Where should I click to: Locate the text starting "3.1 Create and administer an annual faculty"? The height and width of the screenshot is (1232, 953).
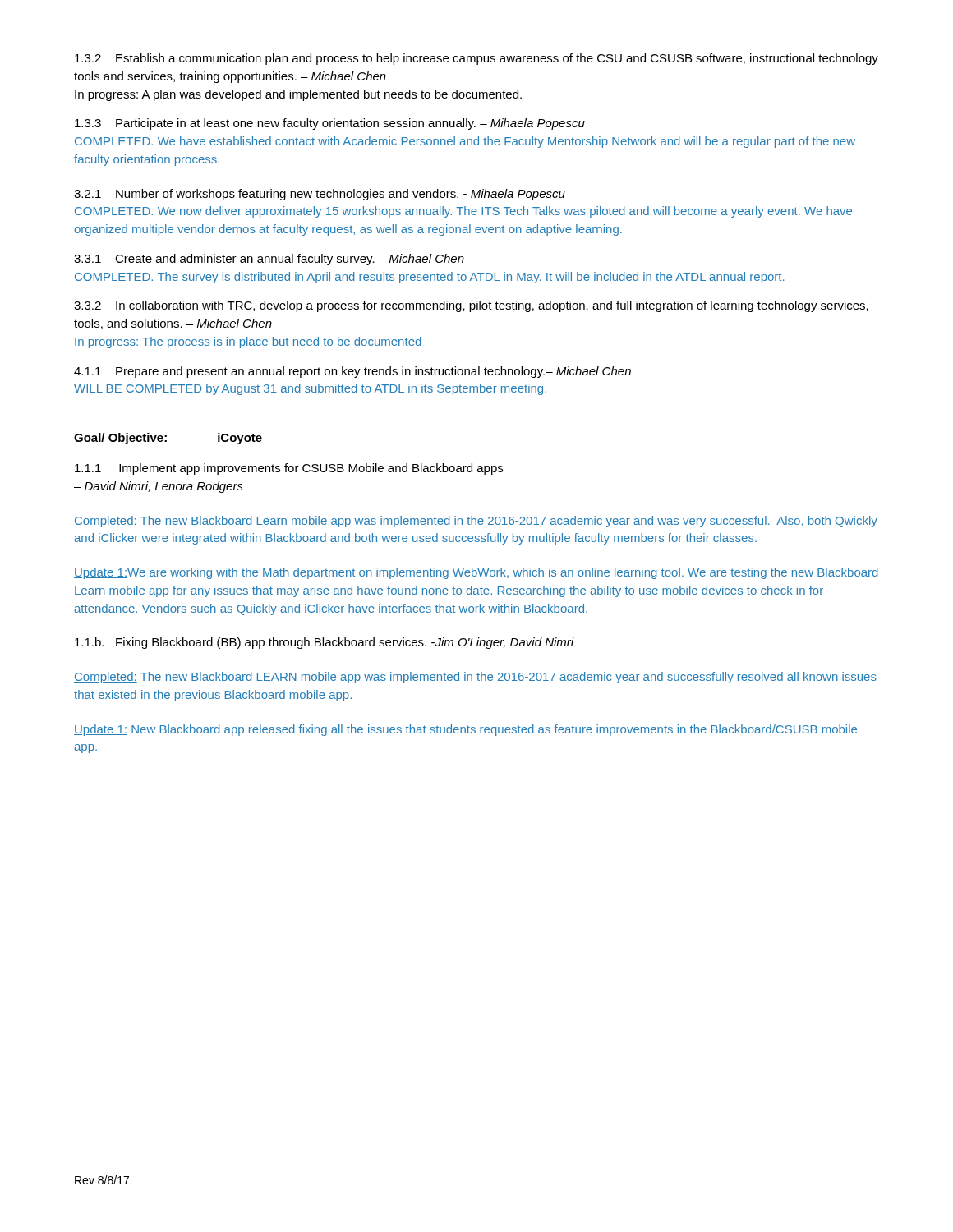tap(430, 267)
